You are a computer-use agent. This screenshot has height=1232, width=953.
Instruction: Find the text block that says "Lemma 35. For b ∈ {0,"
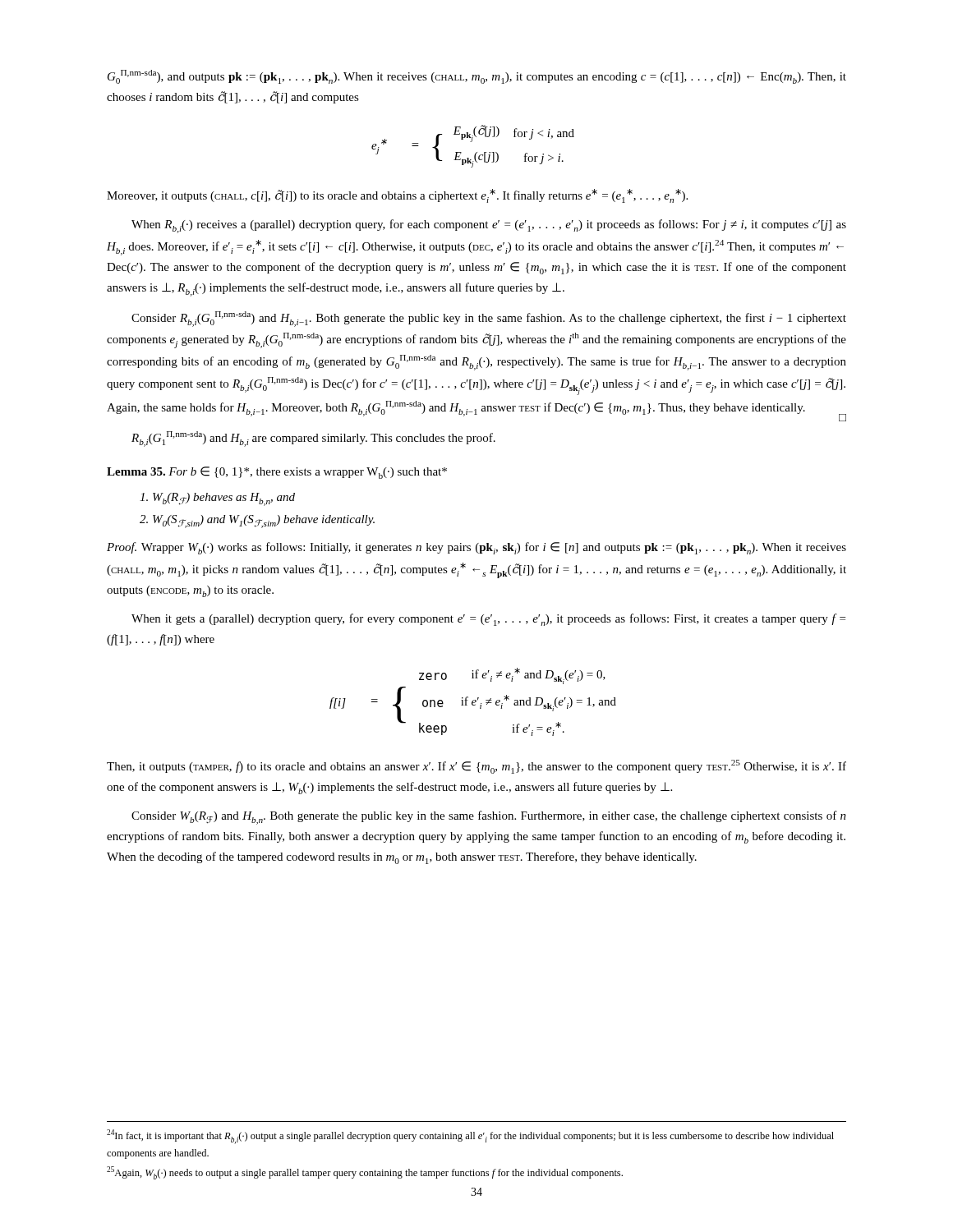[277, 473]
